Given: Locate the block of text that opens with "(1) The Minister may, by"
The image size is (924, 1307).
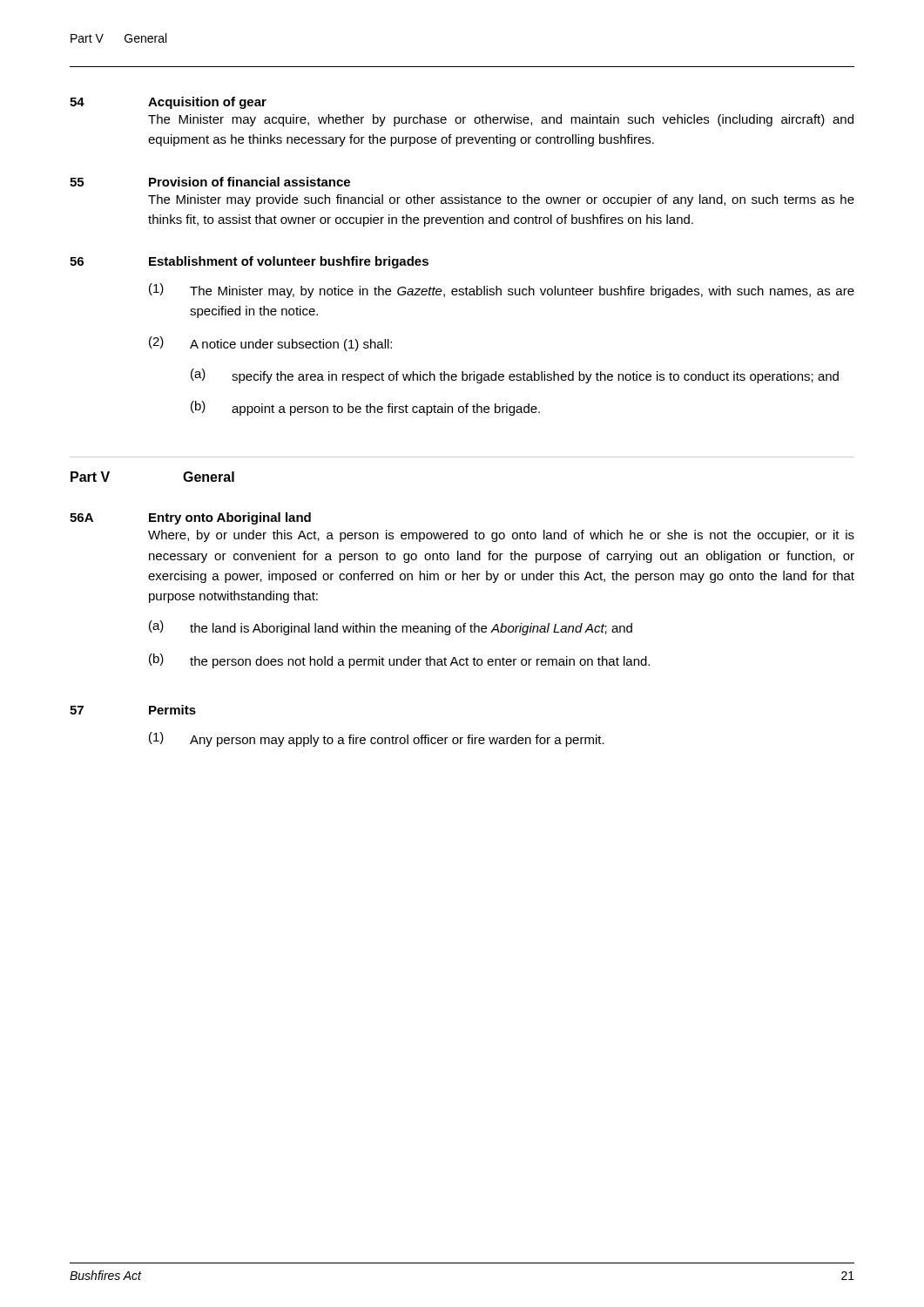Looking at the screenshot, I should click(501, 301).
